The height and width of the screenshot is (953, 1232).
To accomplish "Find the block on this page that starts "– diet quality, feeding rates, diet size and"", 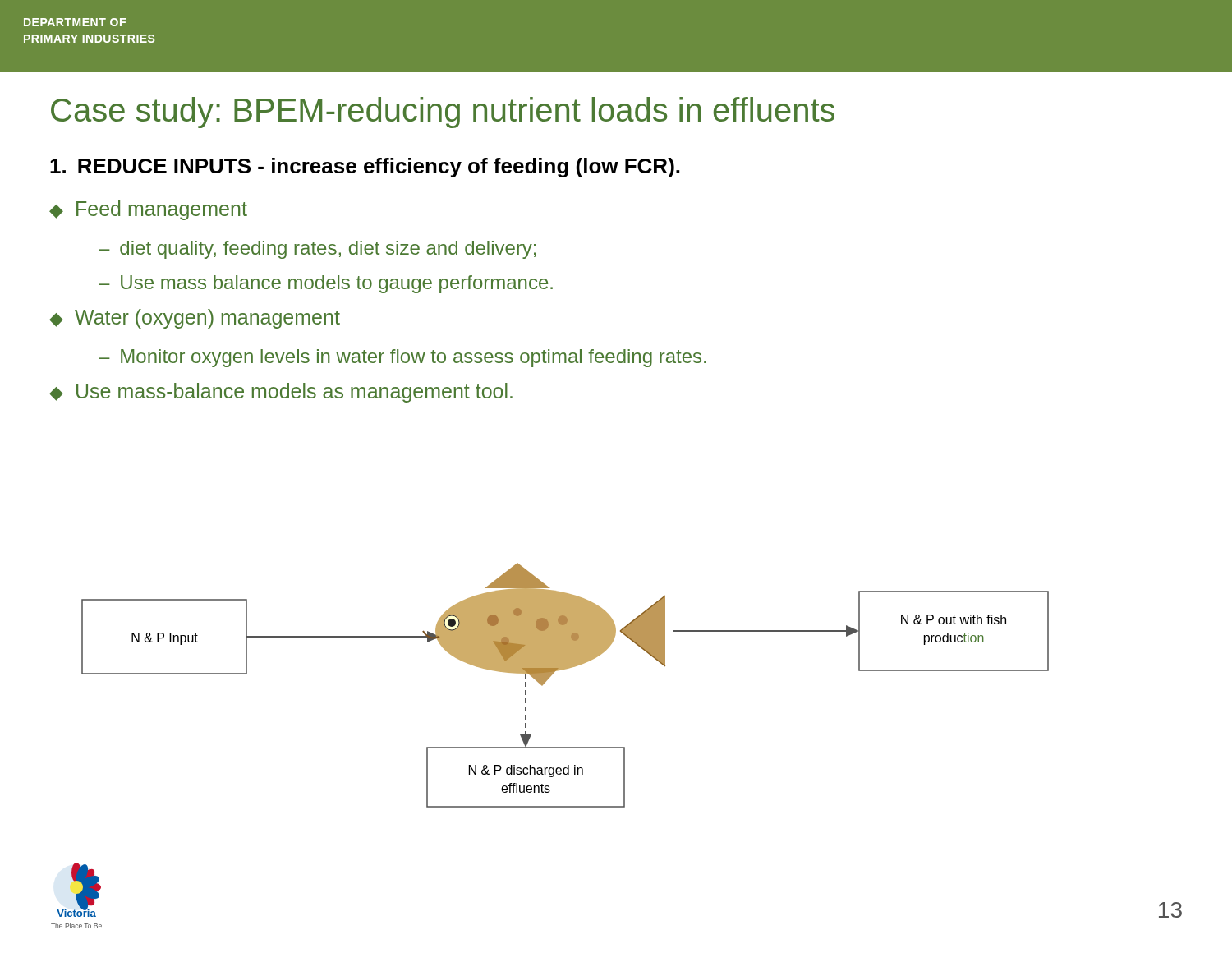I will point(318,248).
